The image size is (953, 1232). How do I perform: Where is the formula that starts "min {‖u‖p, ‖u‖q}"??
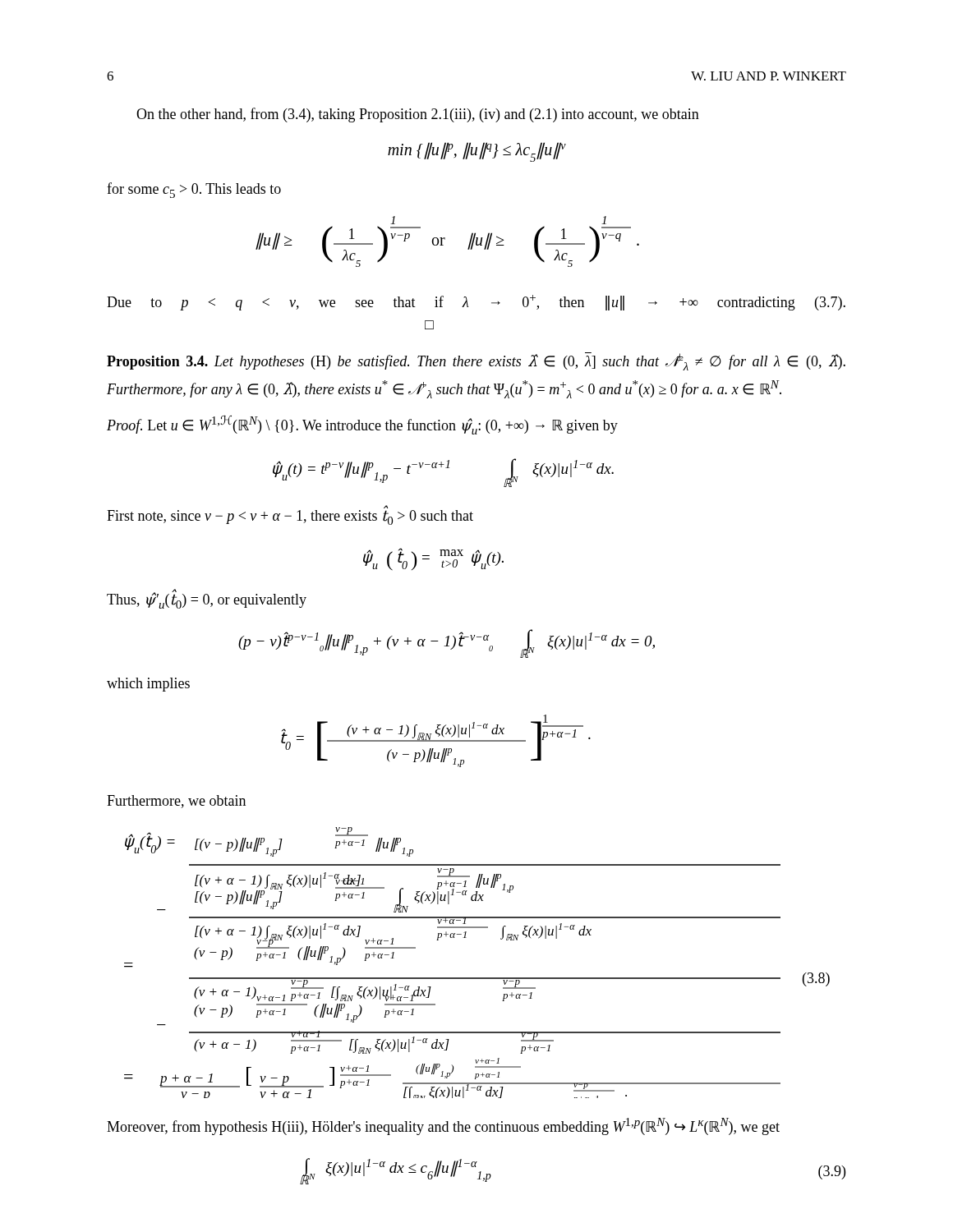pos(476,148)
